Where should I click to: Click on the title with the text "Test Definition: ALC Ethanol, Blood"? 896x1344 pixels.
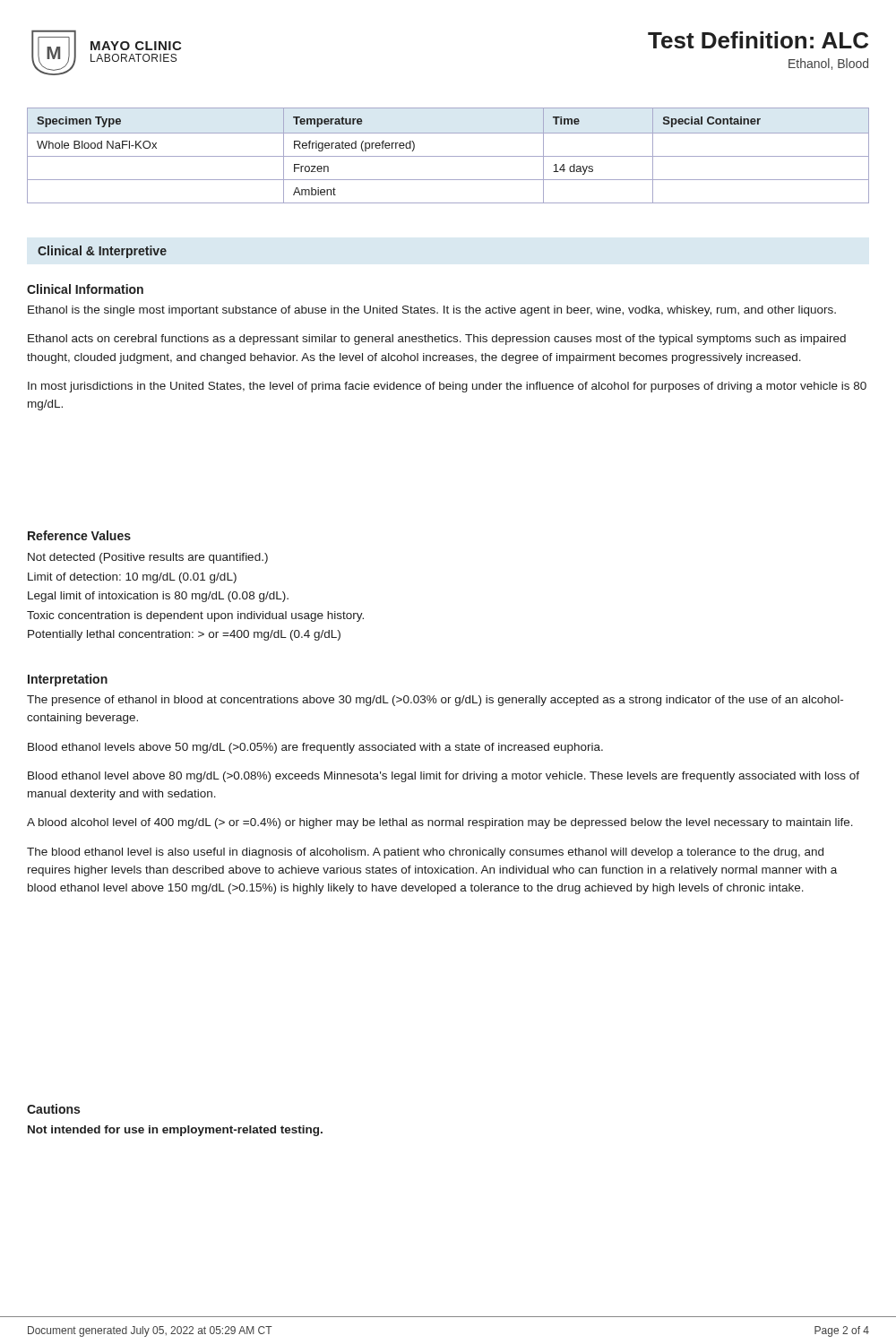(758, 49)
